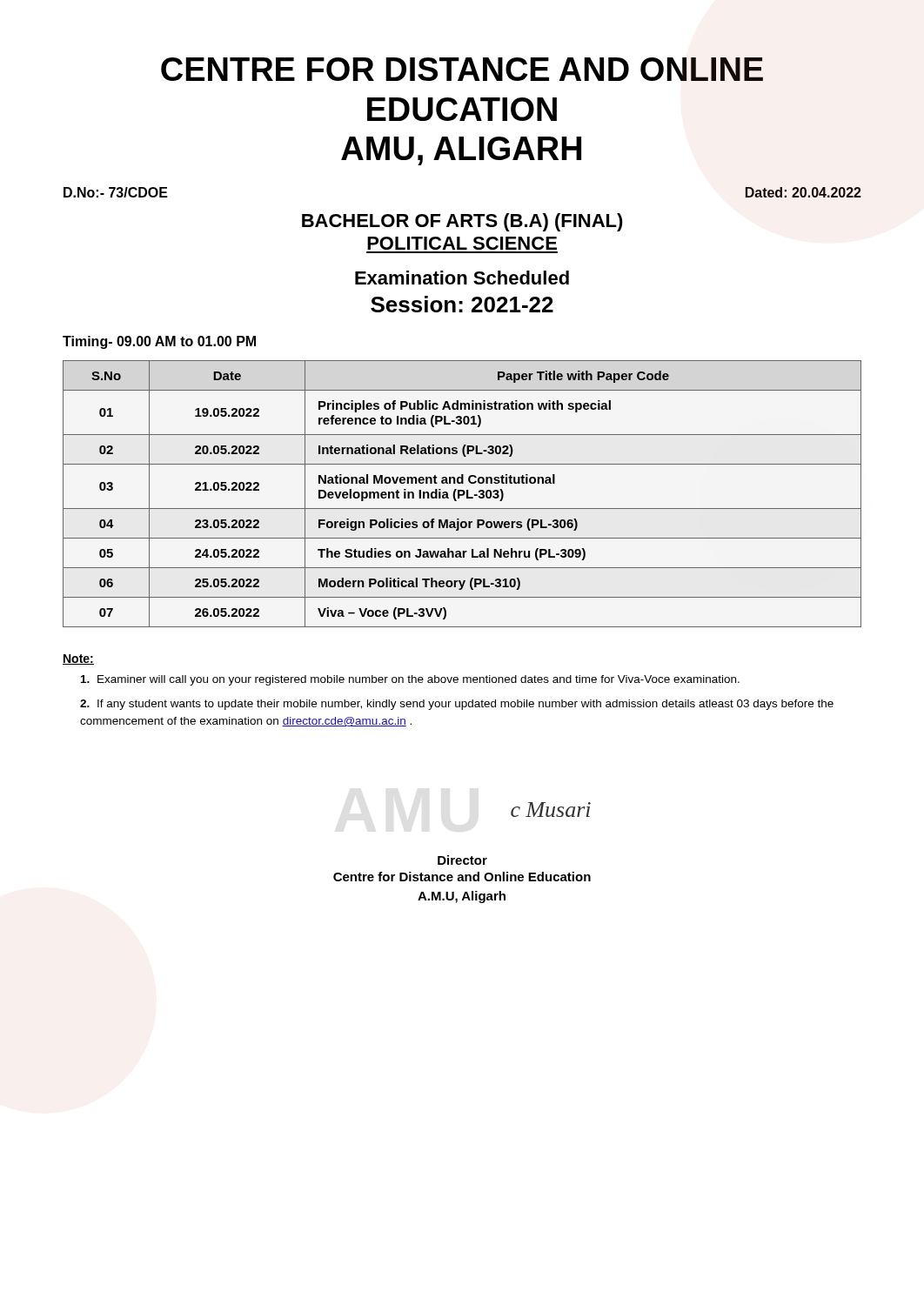The image size is (924, 1305).
Task: Select the list item that reads "2. If any student wants to update their"
Action: pyautogui.click(x=457, y=712)
